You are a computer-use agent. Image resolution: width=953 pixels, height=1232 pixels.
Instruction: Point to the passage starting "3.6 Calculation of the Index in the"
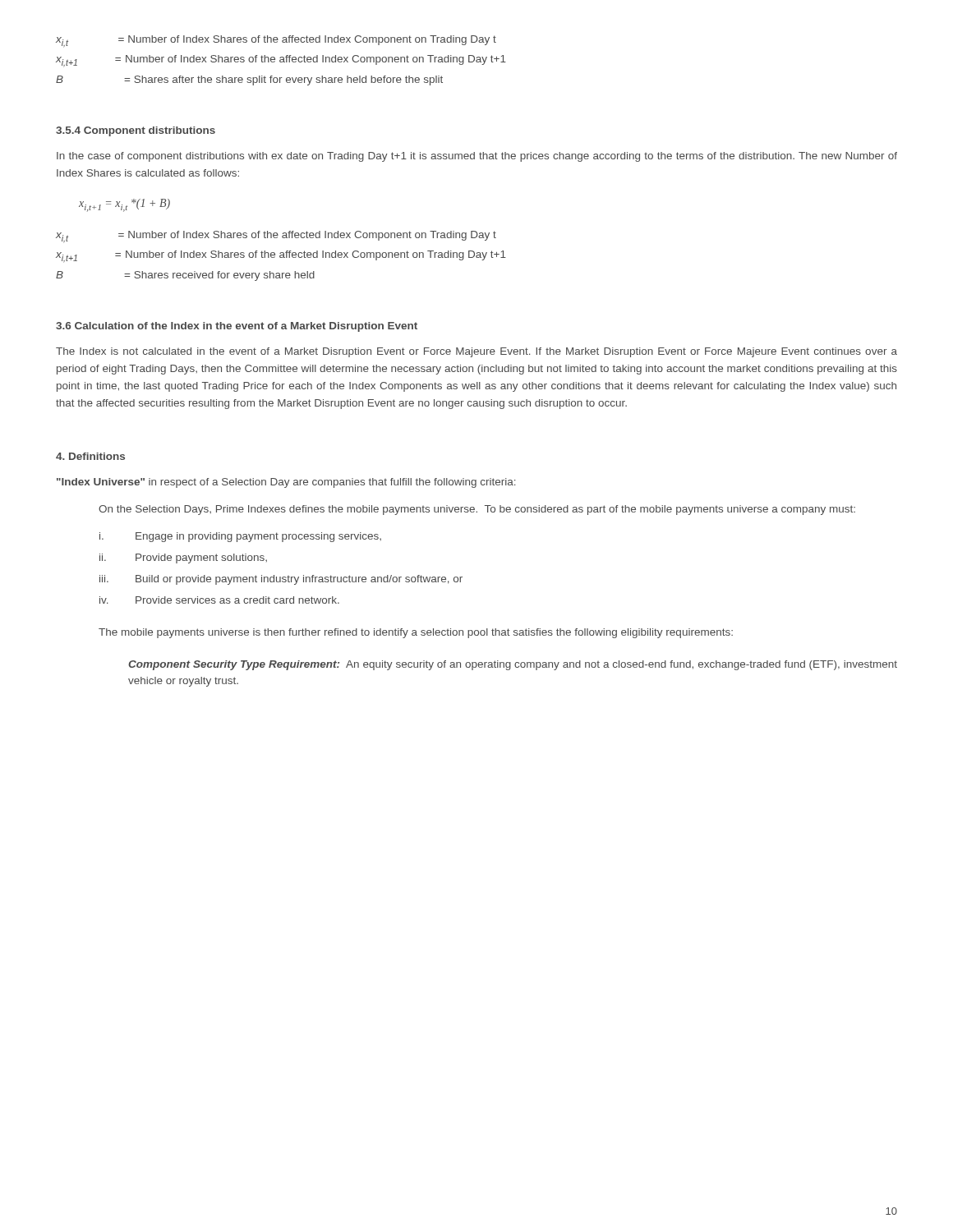tap(237, 326)
